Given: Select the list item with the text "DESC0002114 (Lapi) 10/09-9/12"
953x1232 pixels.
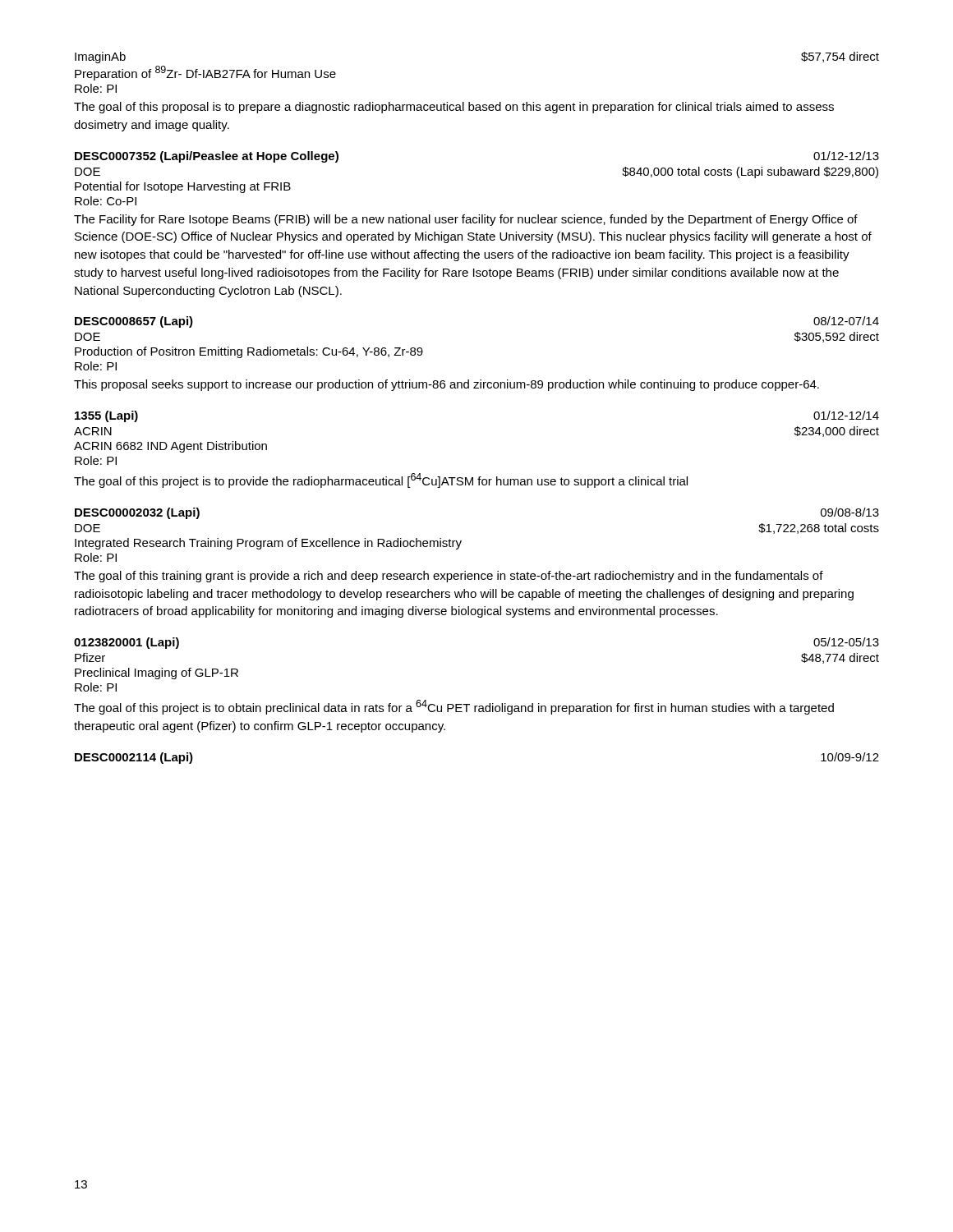Looking at the screenshot, I should (132, 758).
